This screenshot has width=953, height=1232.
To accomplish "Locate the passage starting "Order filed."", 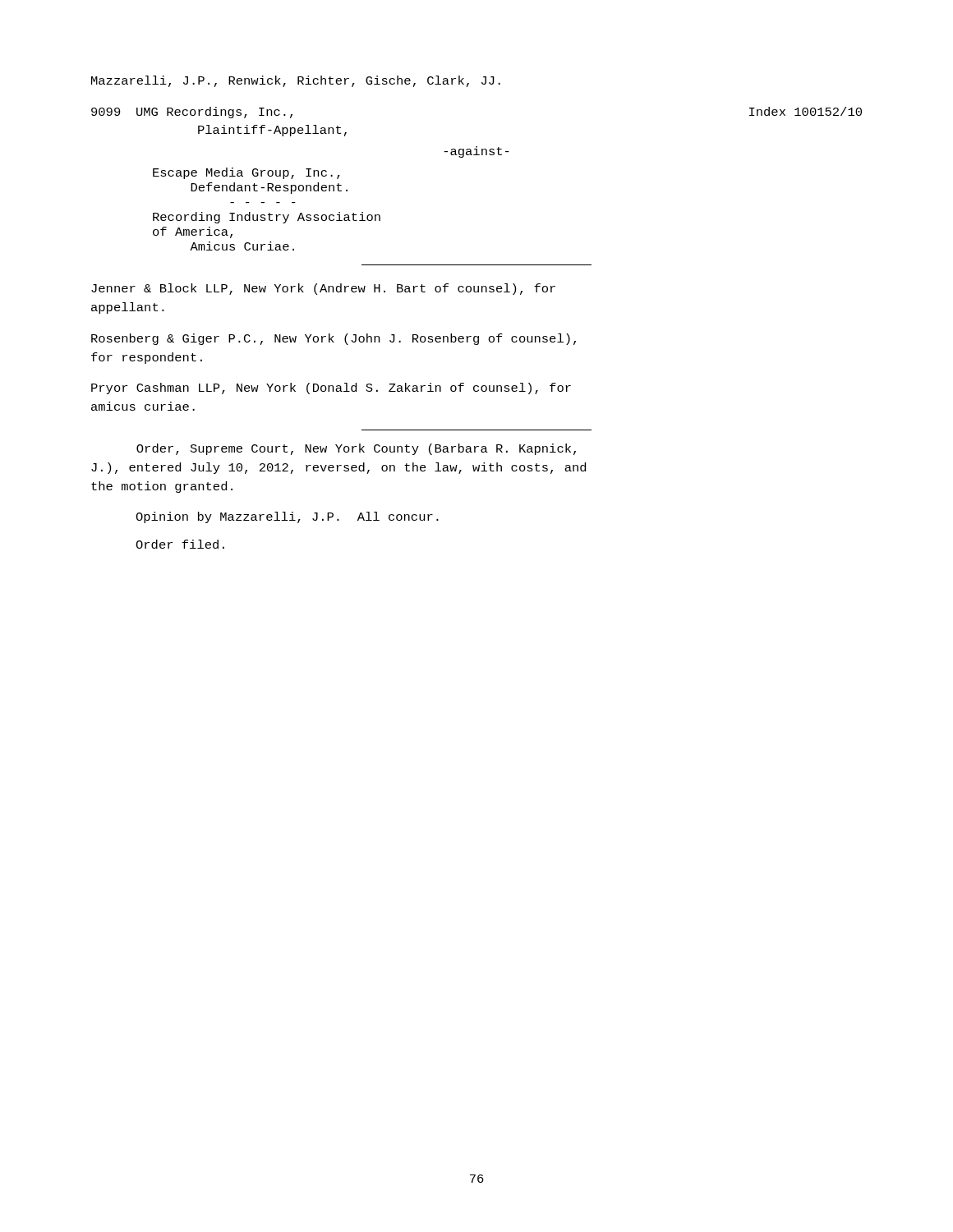I will click(181, 545).
